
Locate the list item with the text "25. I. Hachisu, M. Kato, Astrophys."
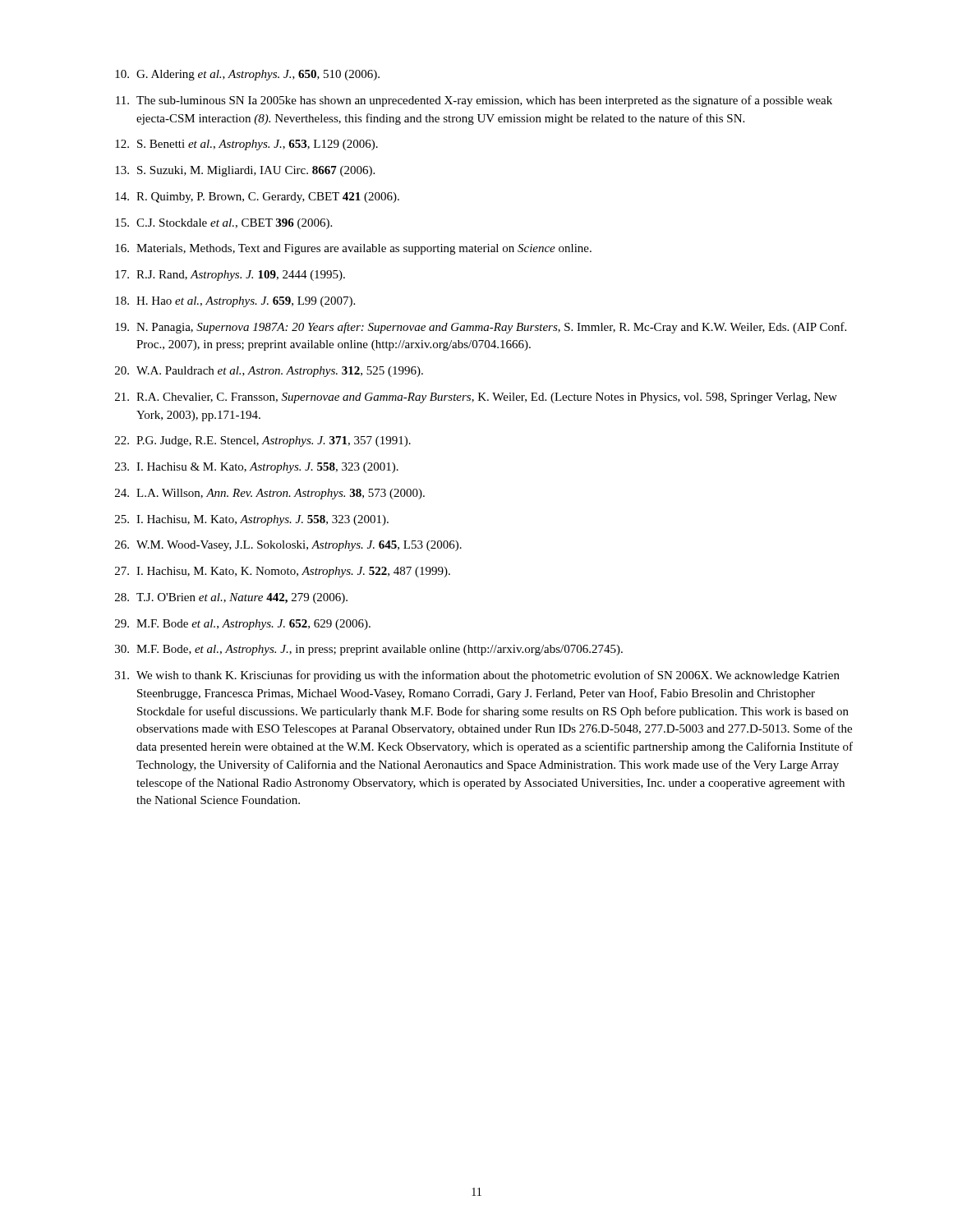(252, 520)
